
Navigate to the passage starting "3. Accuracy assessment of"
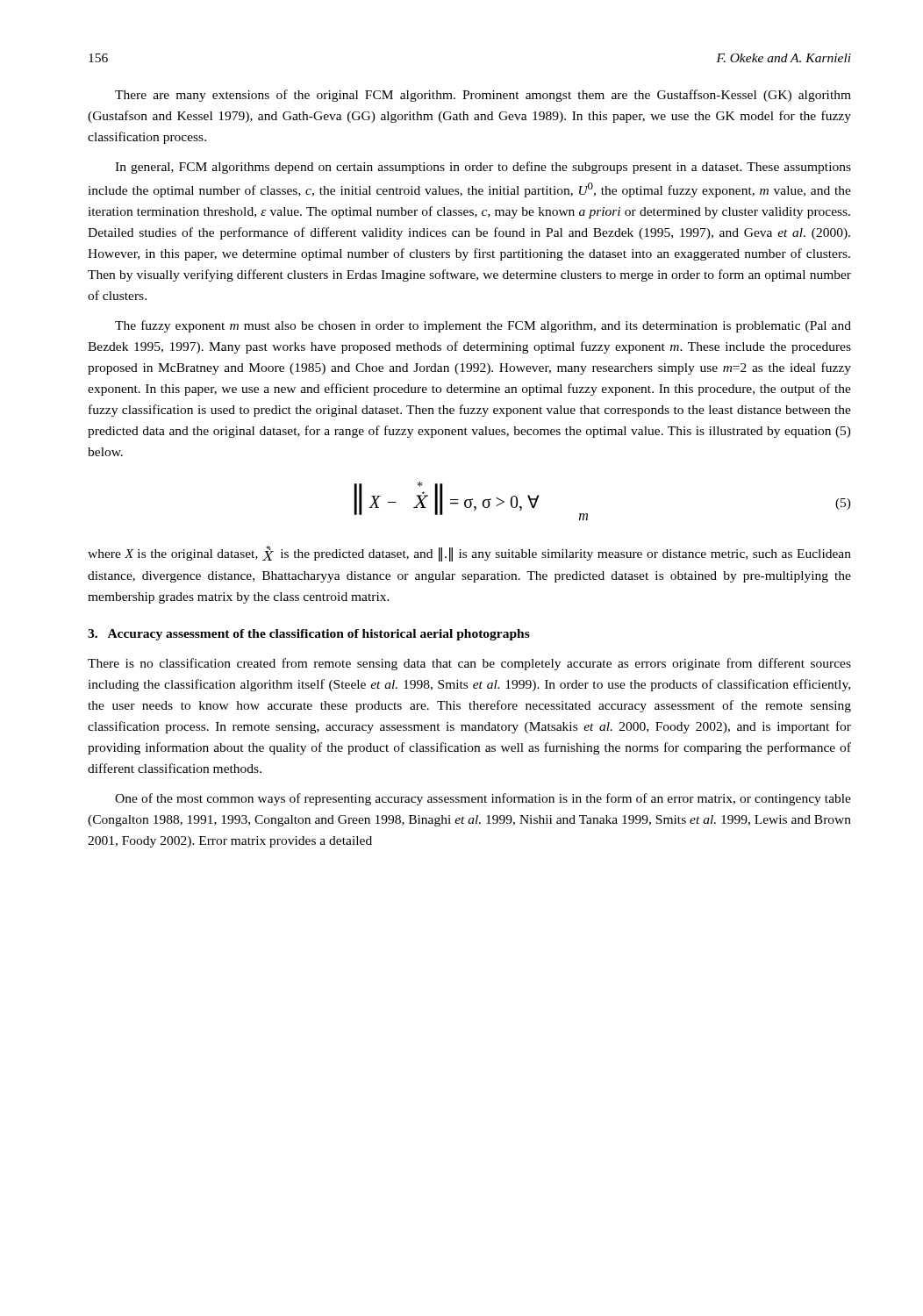[x=309, y=633]
